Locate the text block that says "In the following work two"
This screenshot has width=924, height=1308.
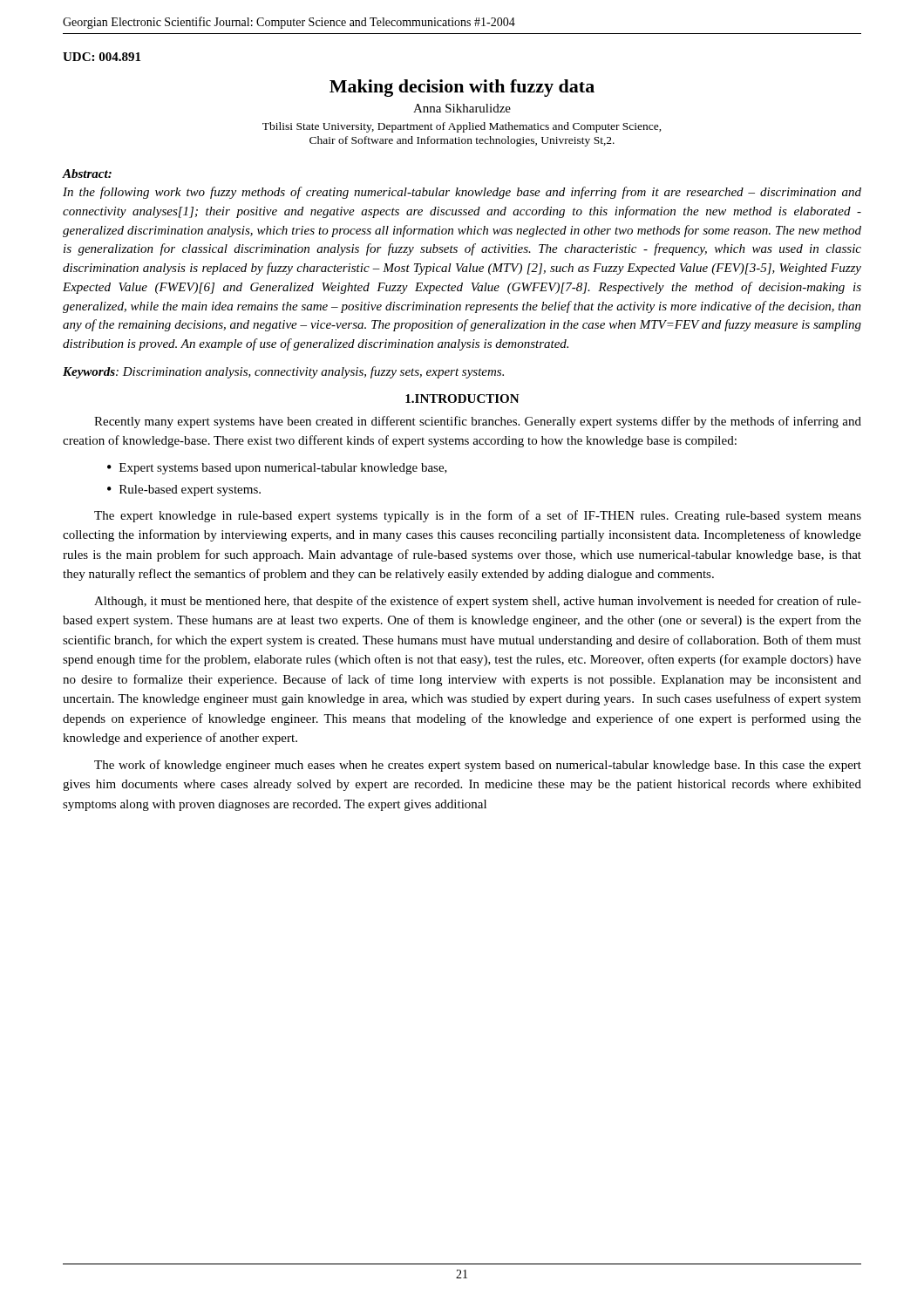point(462,268)
